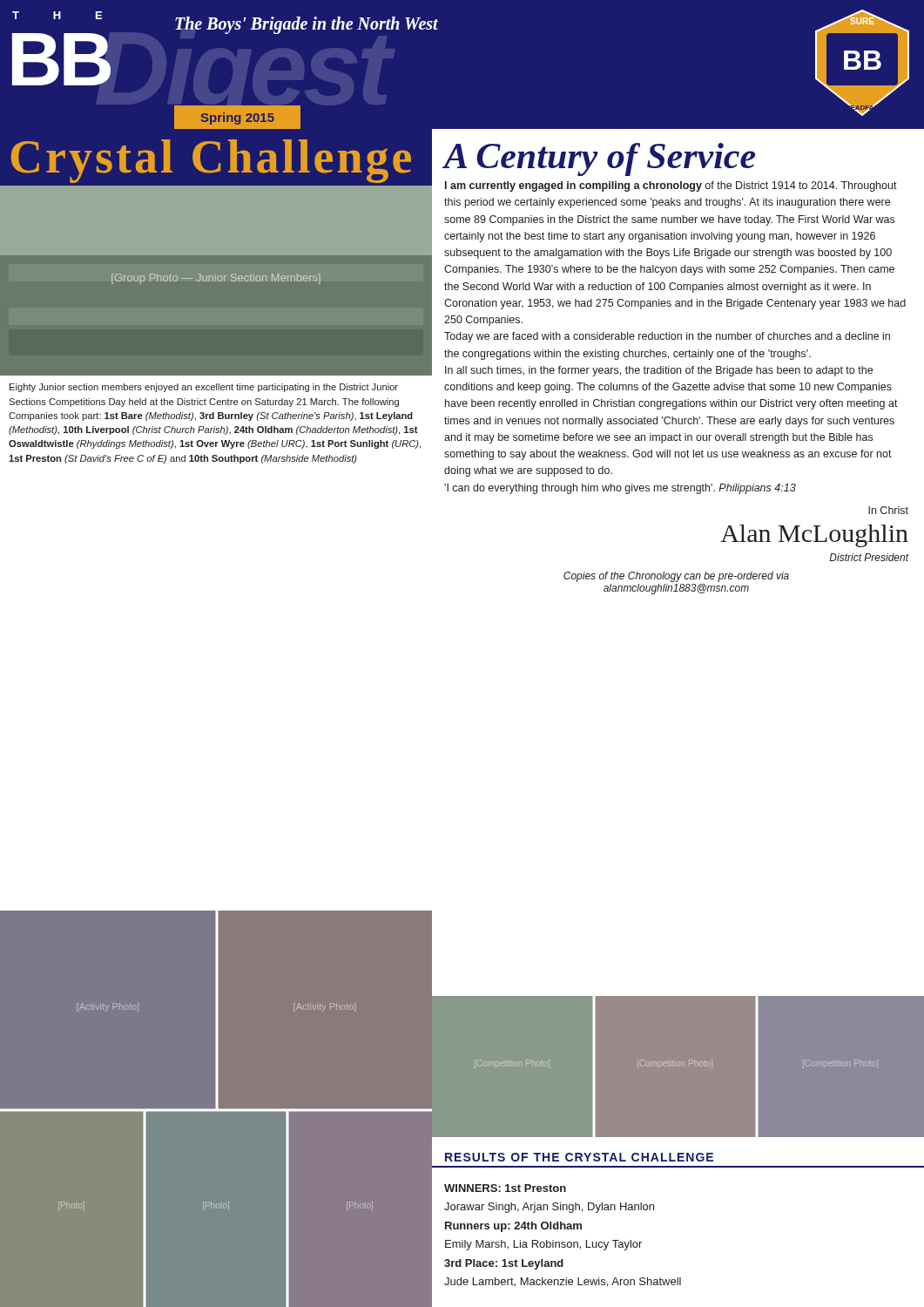Navigate to the passage starting "In Christ Alan McLoughlin District"
The height and width of the screenshot is (1307, 924).
coord(814,534)
